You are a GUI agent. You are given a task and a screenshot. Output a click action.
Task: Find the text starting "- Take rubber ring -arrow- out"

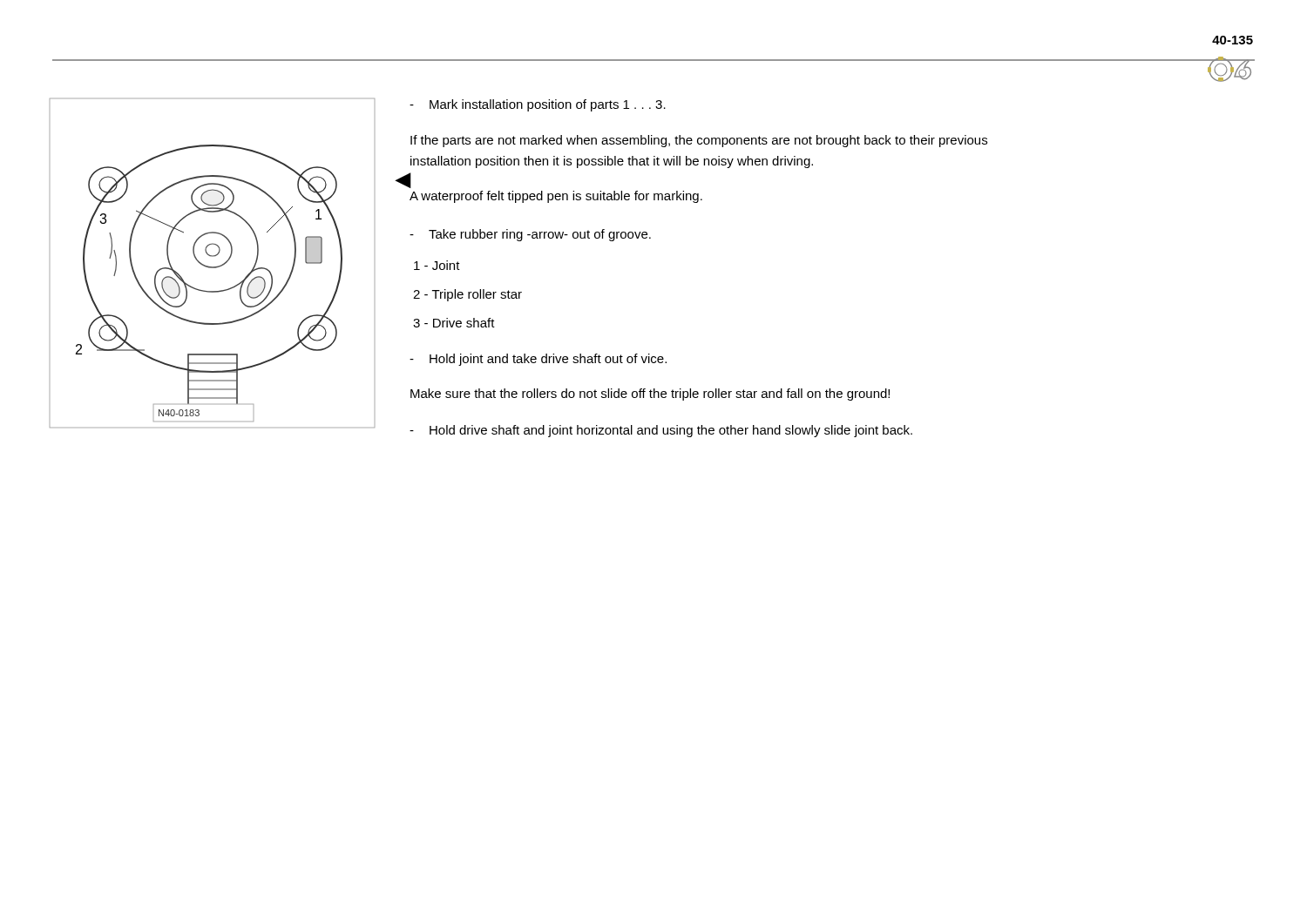click(x=531, y=234)
